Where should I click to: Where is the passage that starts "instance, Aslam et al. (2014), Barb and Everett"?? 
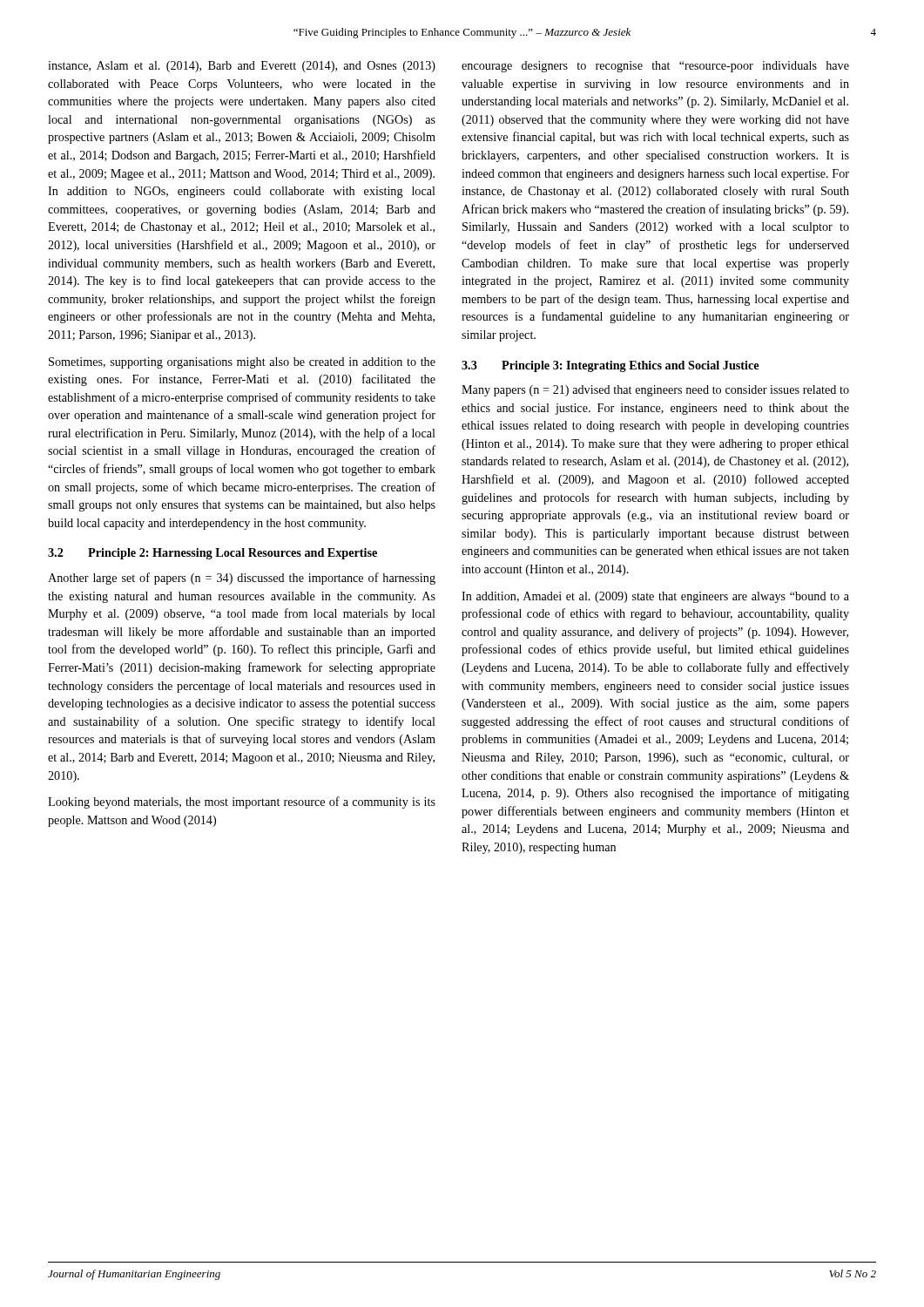242,200
